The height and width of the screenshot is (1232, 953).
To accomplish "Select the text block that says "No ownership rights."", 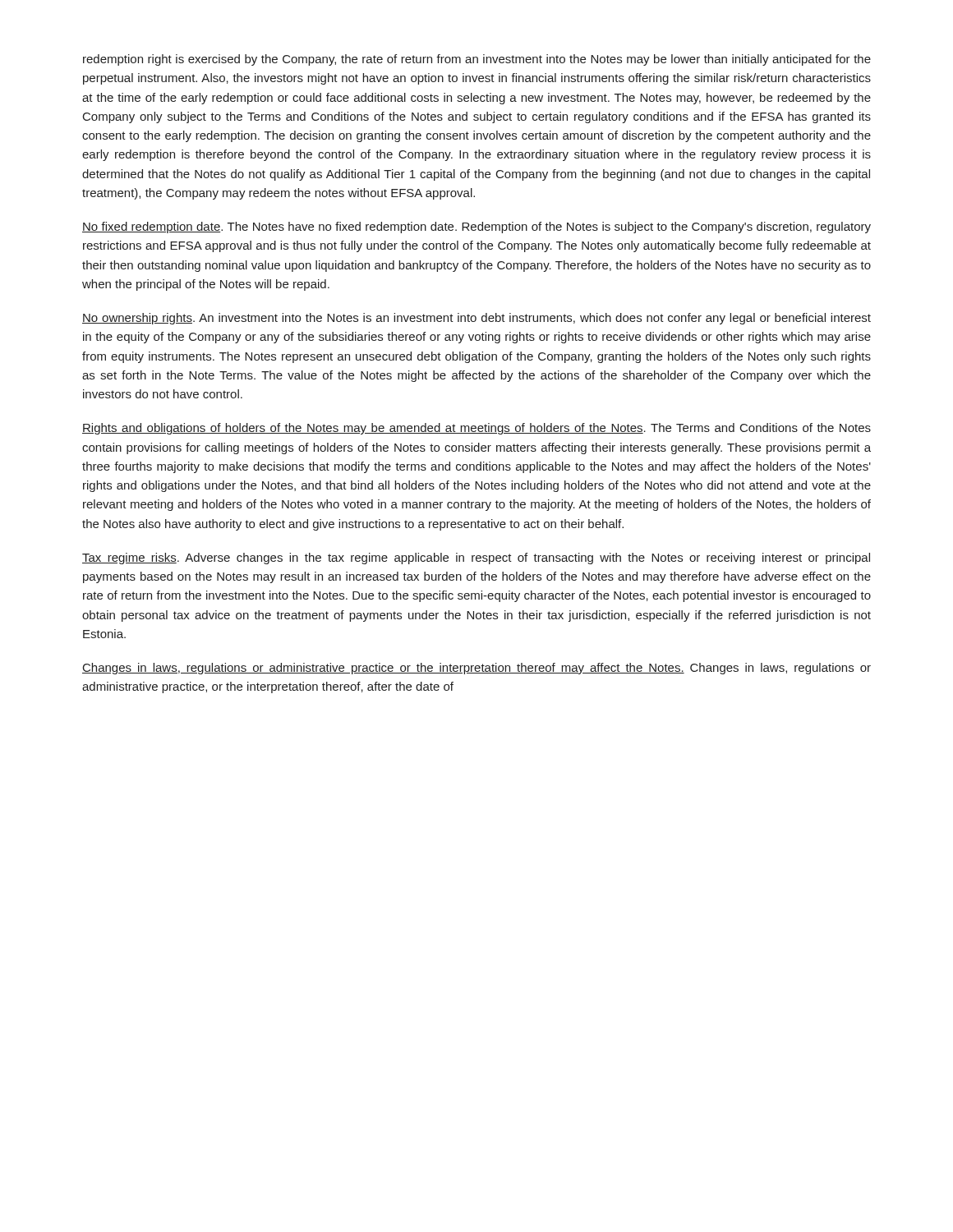I will point(476,356).
